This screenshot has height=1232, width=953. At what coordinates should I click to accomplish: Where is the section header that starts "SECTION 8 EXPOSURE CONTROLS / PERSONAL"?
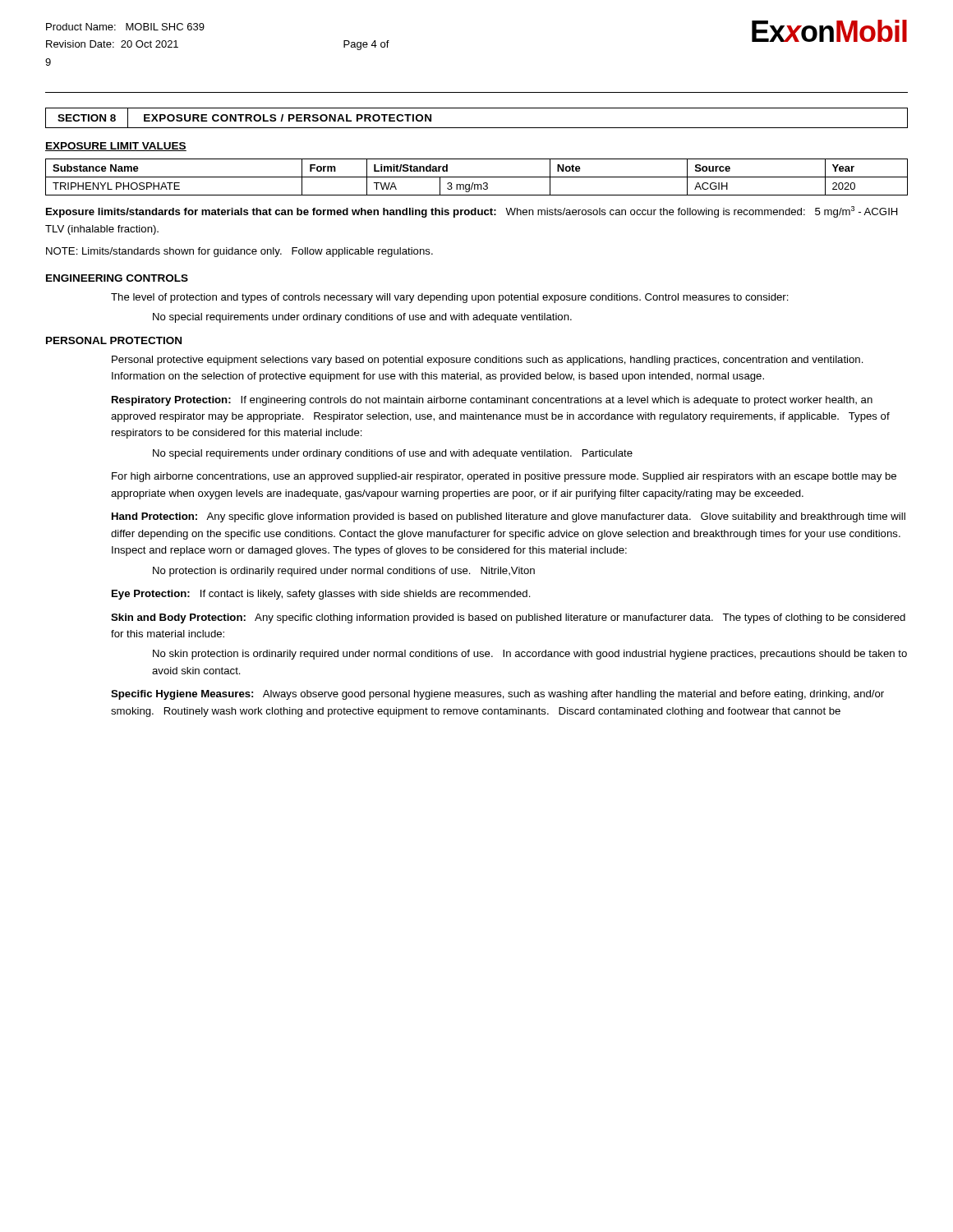tap(247, 118)
